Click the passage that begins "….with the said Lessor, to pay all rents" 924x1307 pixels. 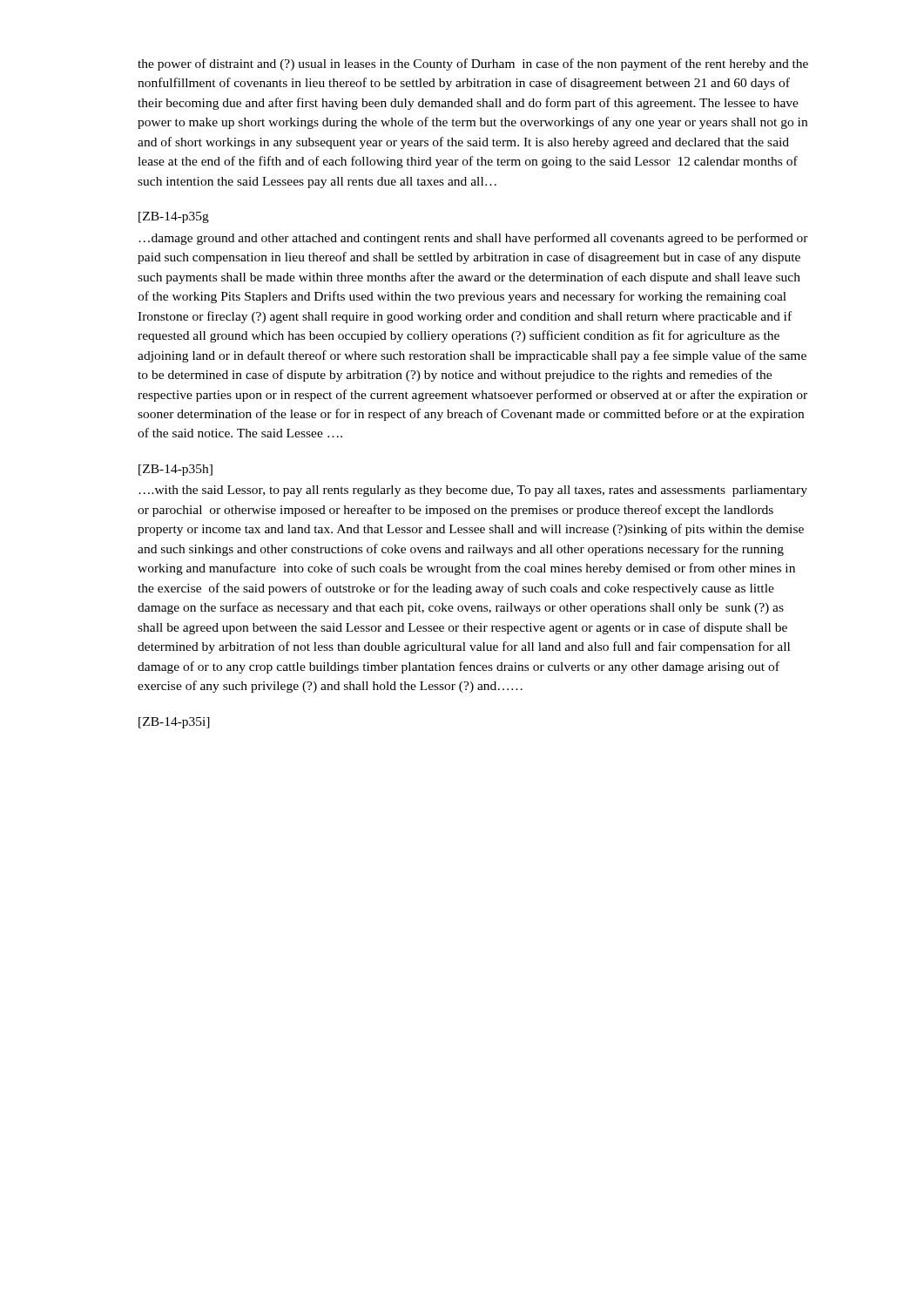tap(472, 587)
